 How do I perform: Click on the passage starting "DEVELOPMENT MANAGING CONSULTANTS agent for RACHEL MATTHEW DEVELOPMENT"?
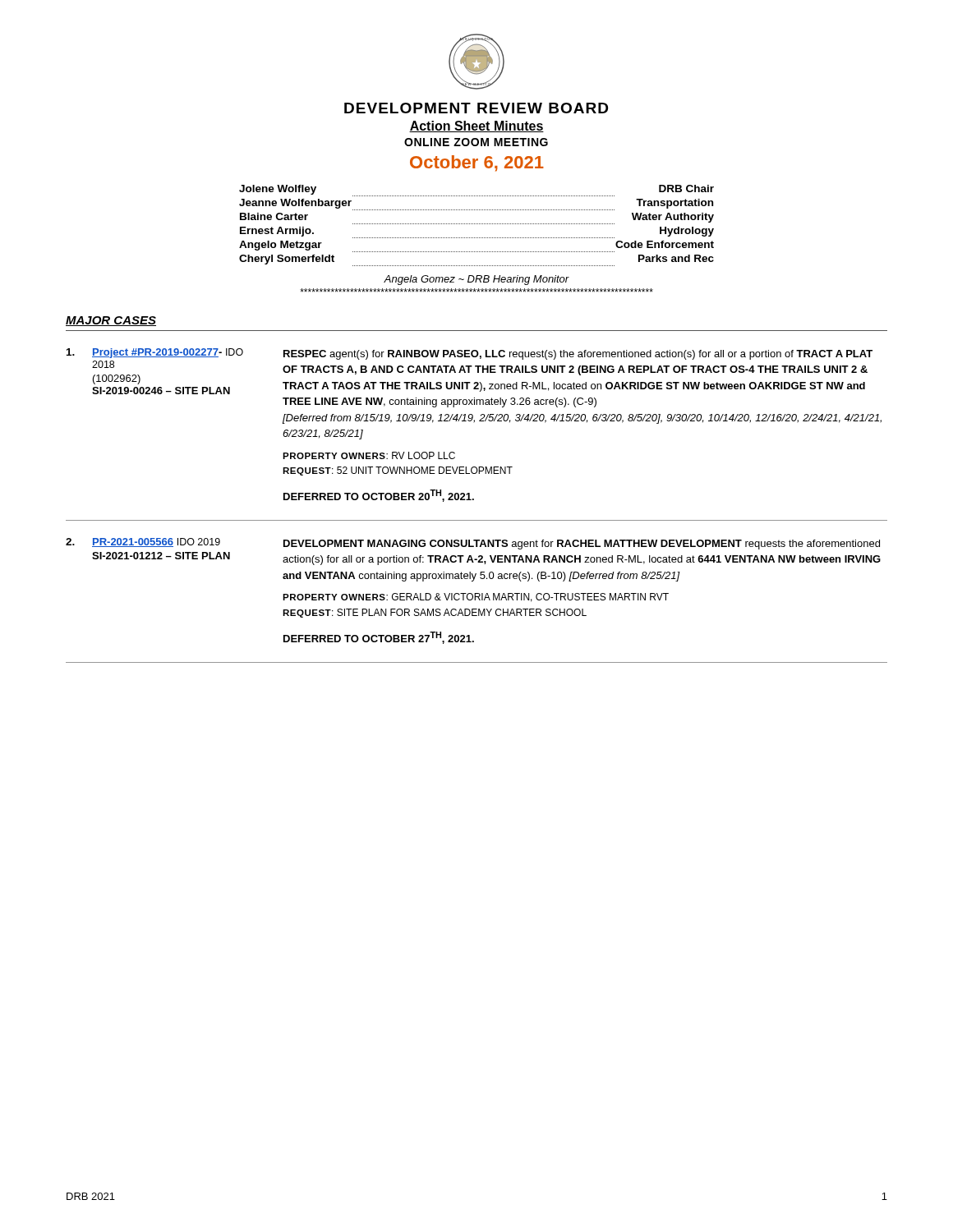[585, 592]
